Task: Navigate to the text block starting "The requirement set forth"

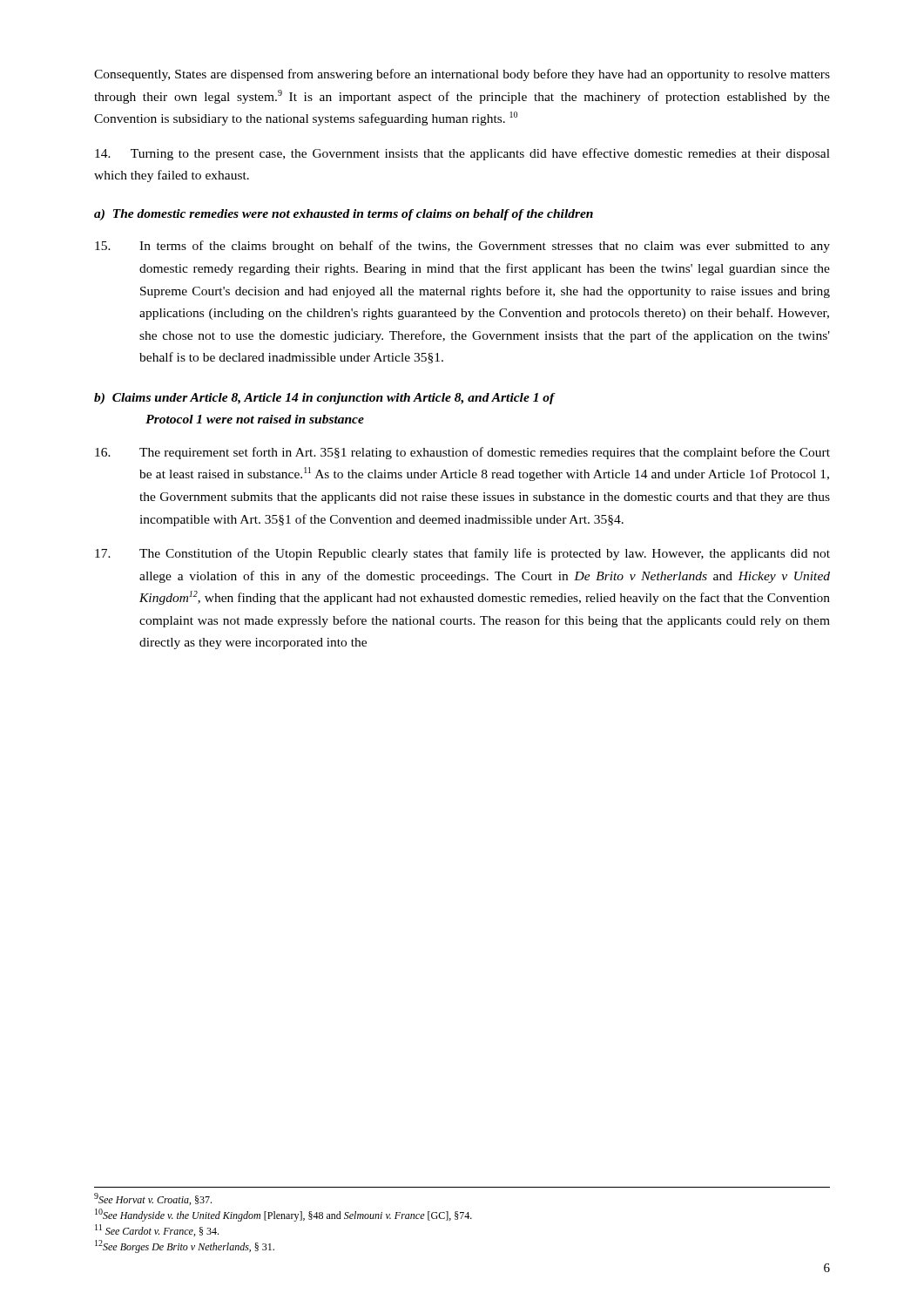Action: pos(462,485)
